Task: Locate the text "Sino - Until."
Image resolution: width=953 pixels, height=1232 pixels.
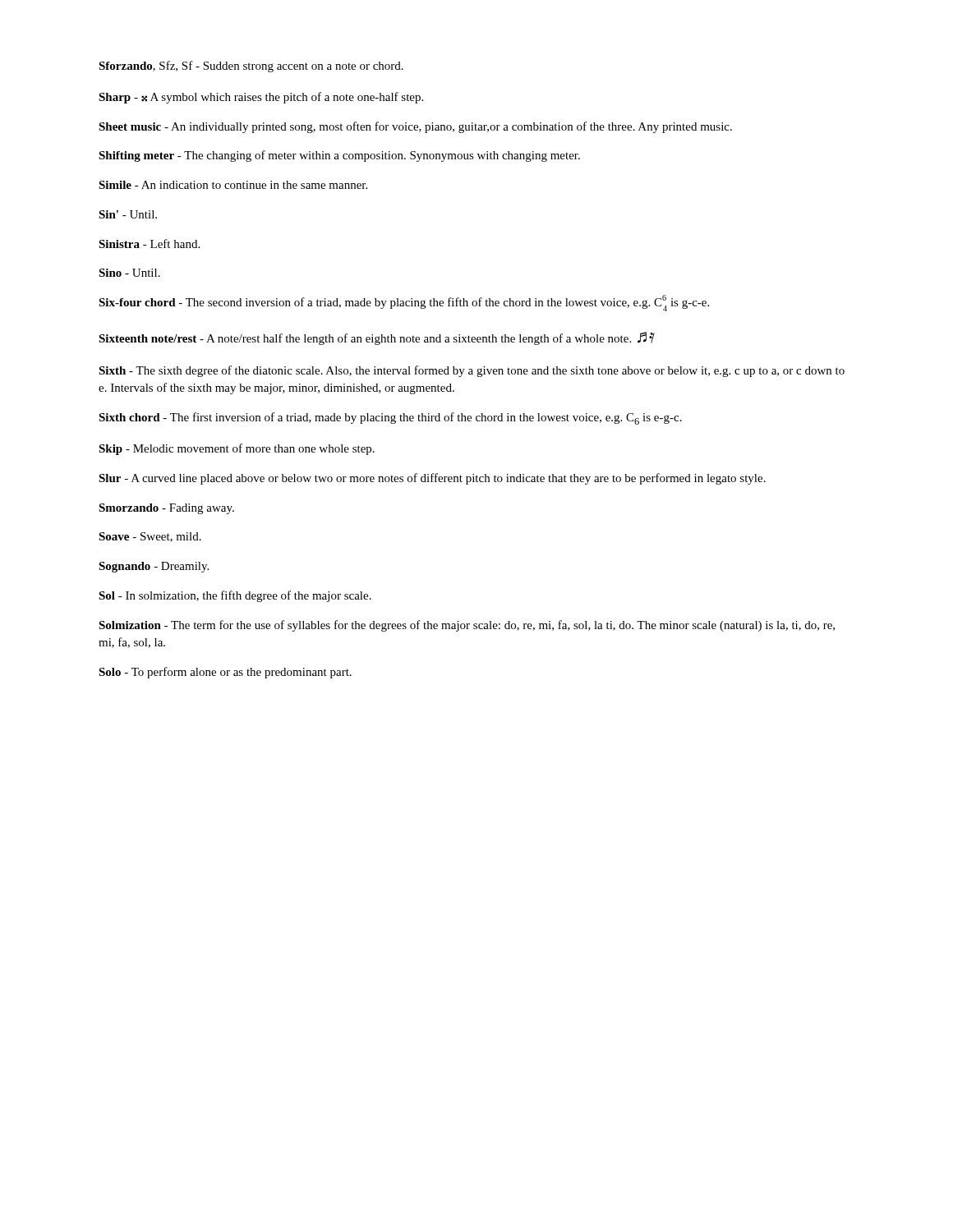Action: [130, 273]
